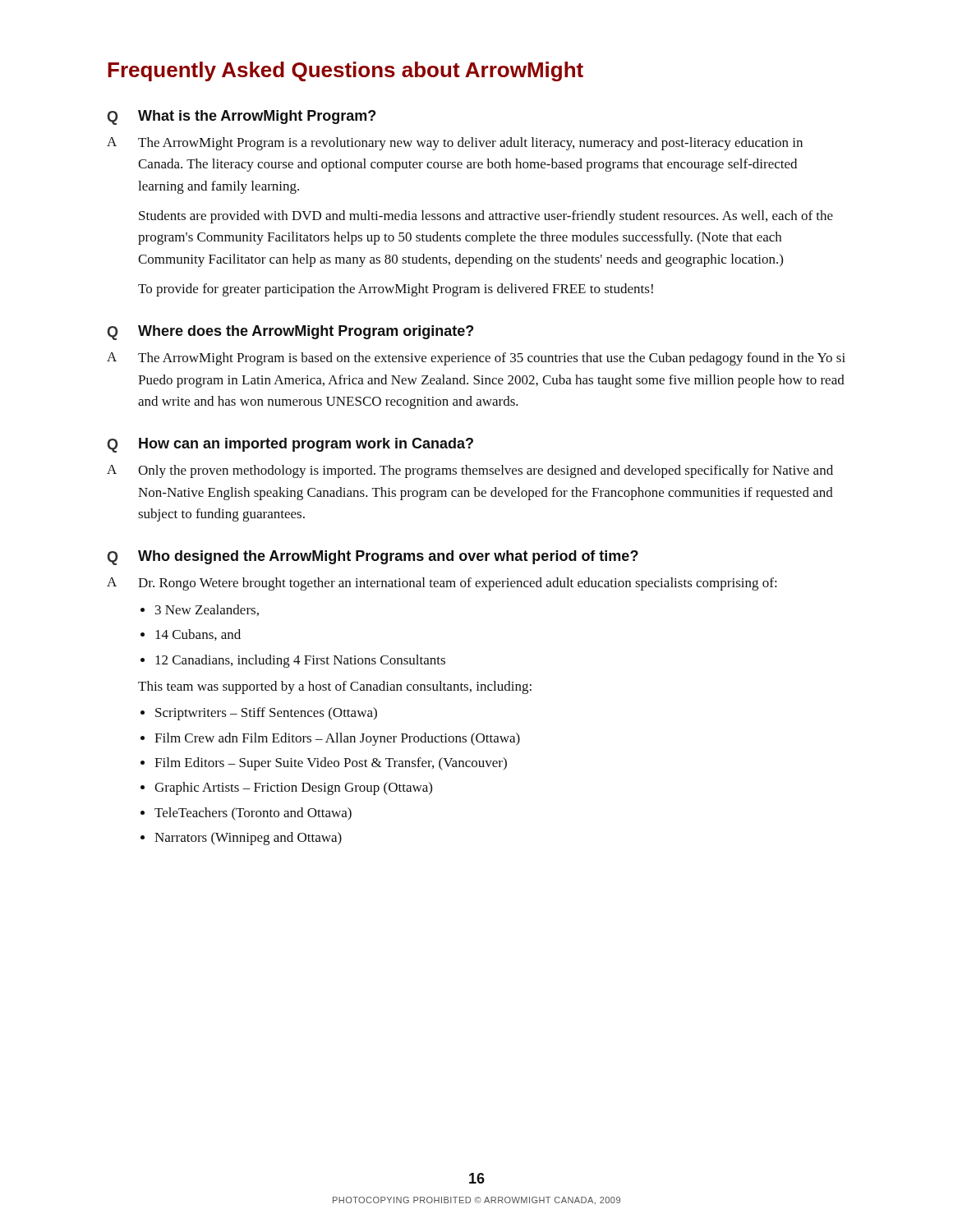This screenshot has height=1232, width=953.
Task: Point to the block beginning "Only the proven methodology is imported. The programs"
Action: tap(492, 493)
